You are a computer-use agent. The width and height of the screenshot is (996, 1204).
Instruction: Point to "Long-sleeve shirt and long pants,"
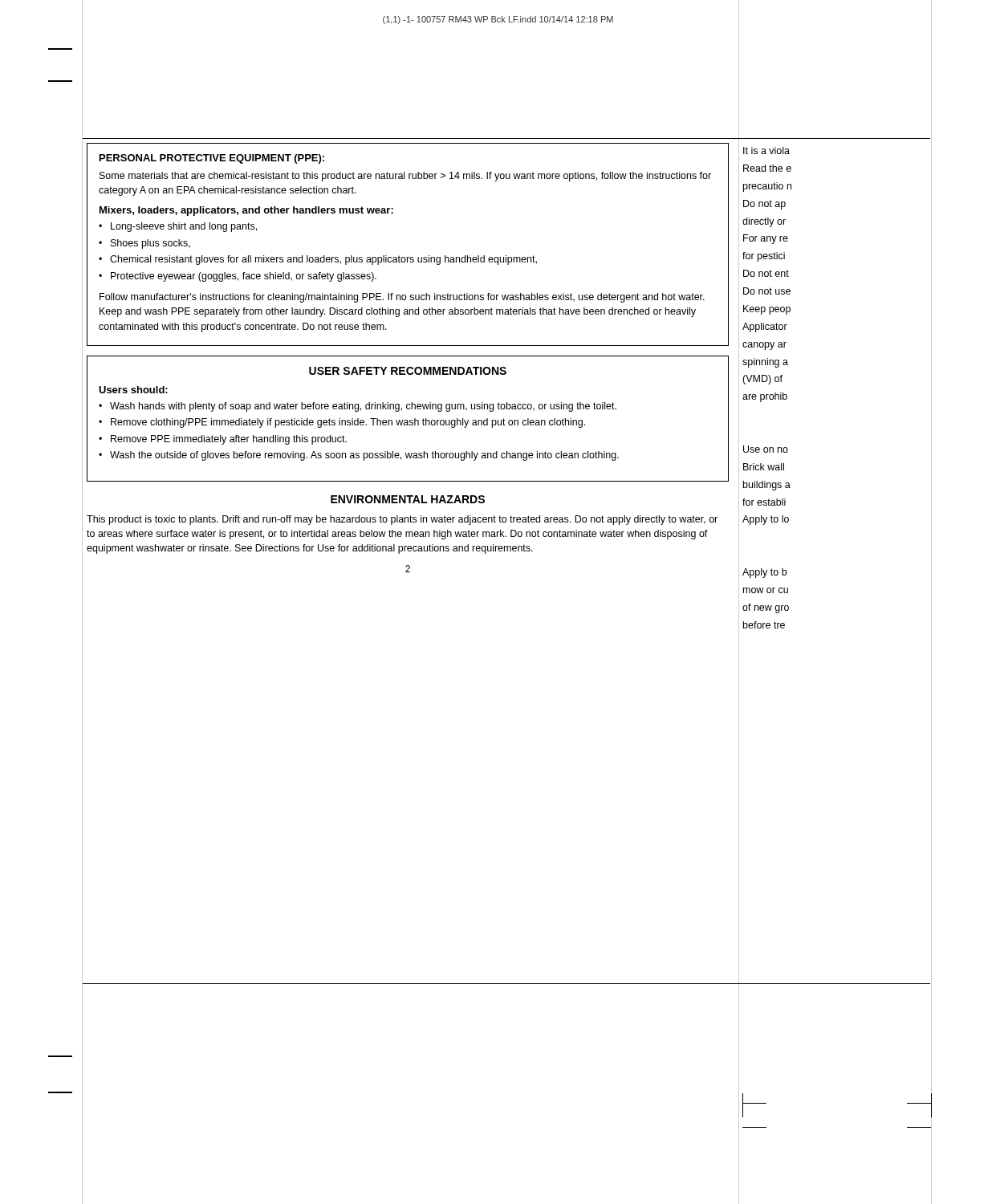[184, 227]
